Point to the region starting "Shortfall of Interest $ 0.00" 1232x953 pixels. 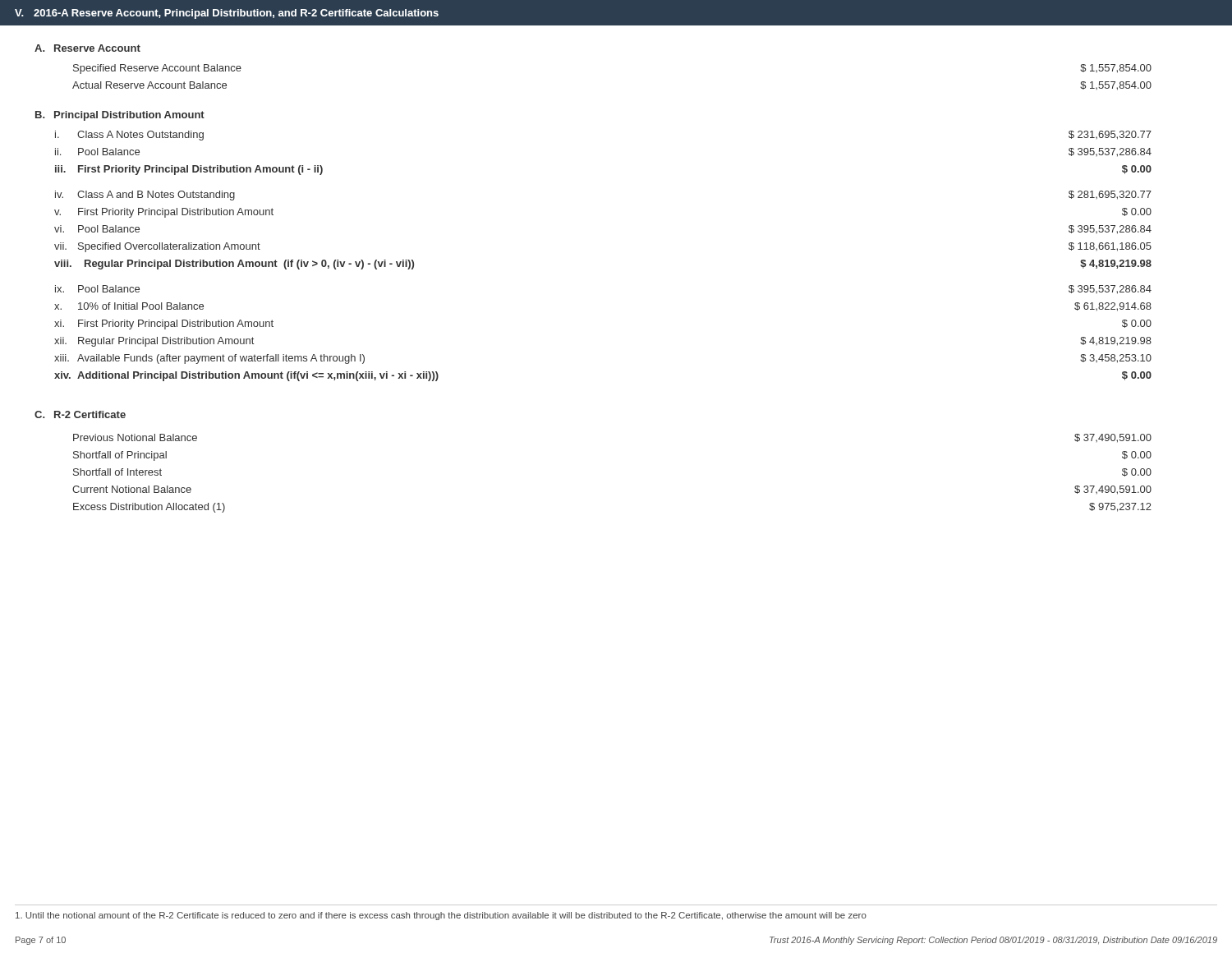119,472
